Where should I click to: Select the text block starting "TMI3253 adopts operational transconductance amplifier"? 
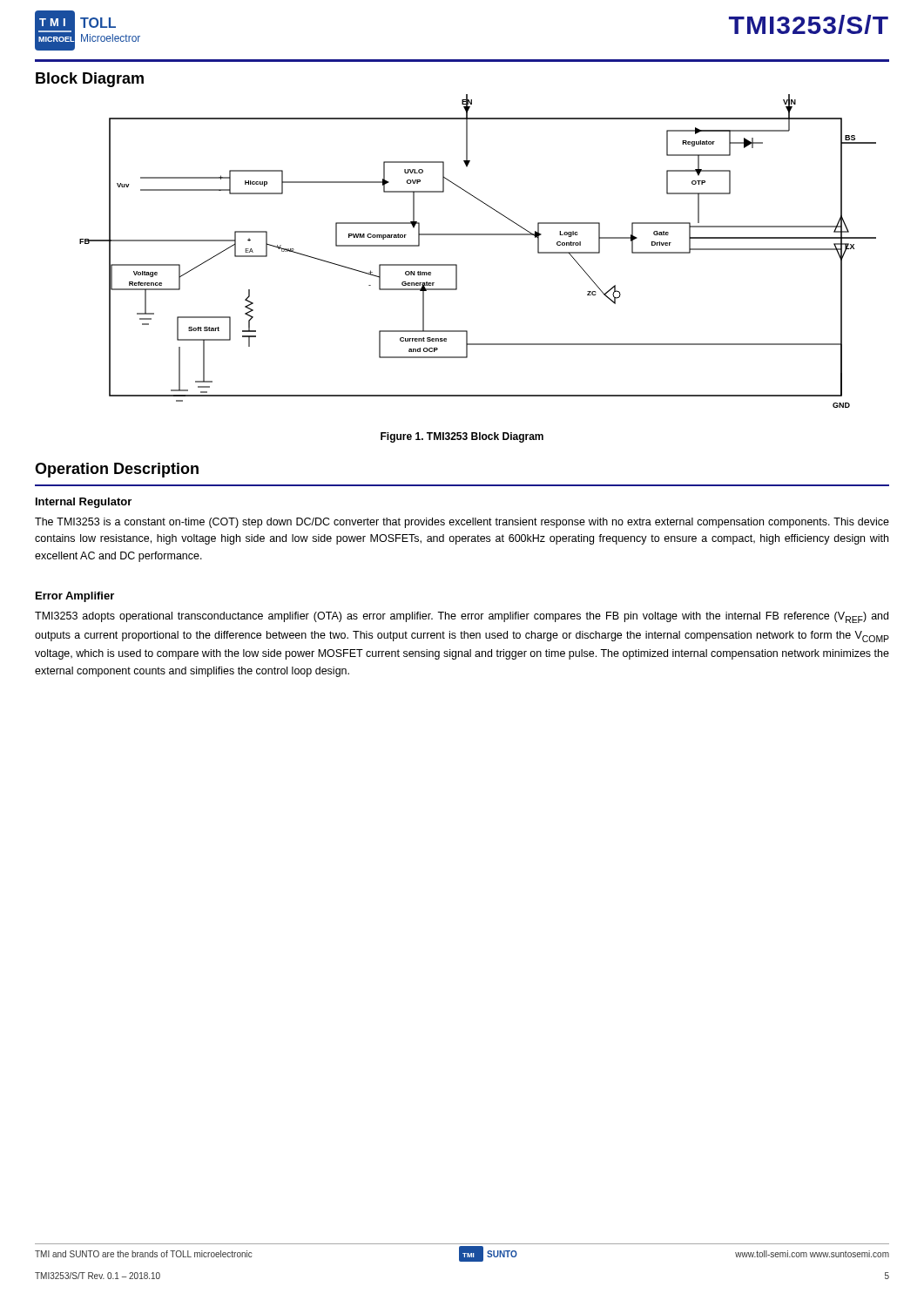click(462, 643)
